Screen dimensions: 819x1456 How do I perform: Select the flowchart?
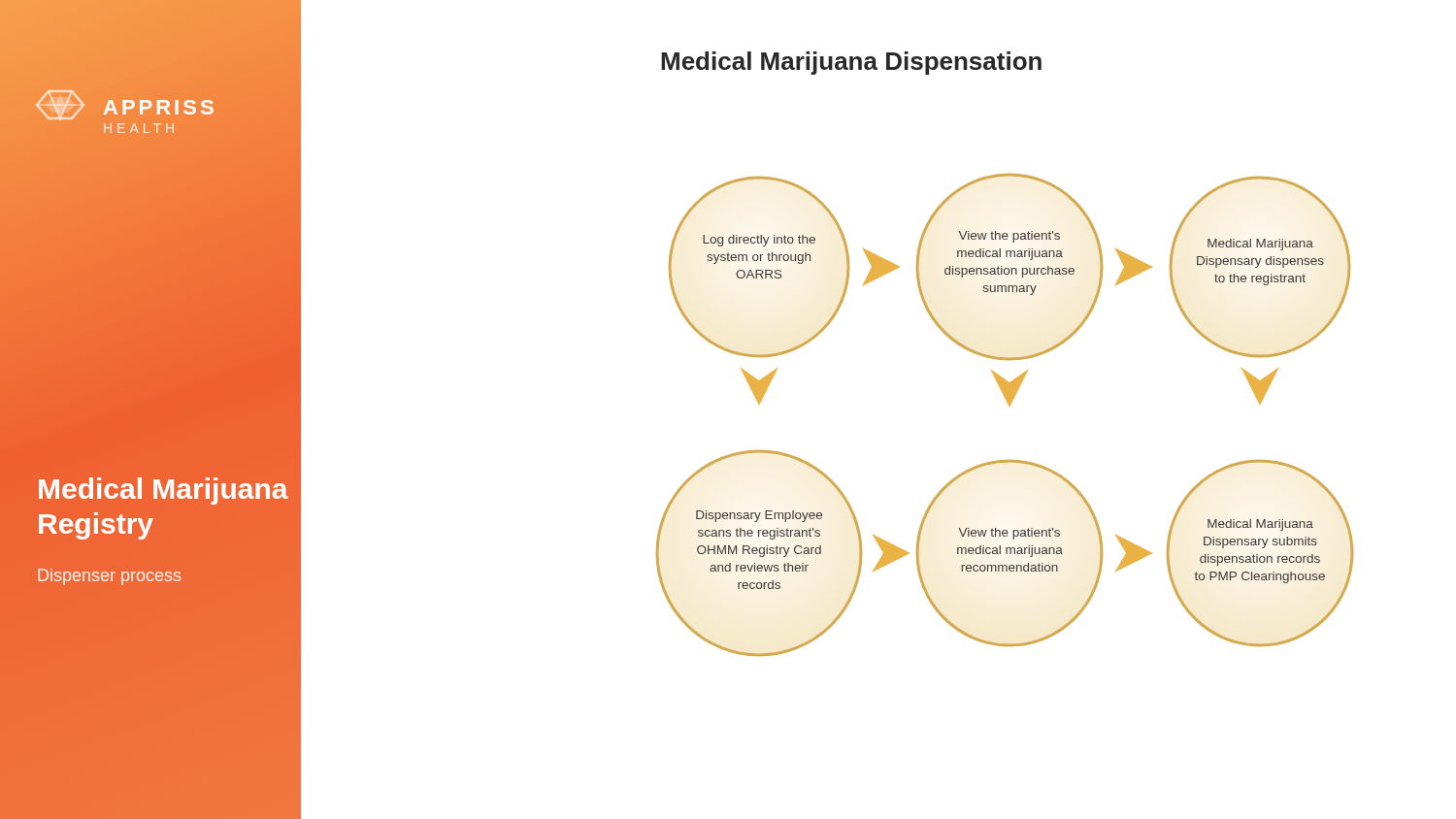(x=1029, y=427)
